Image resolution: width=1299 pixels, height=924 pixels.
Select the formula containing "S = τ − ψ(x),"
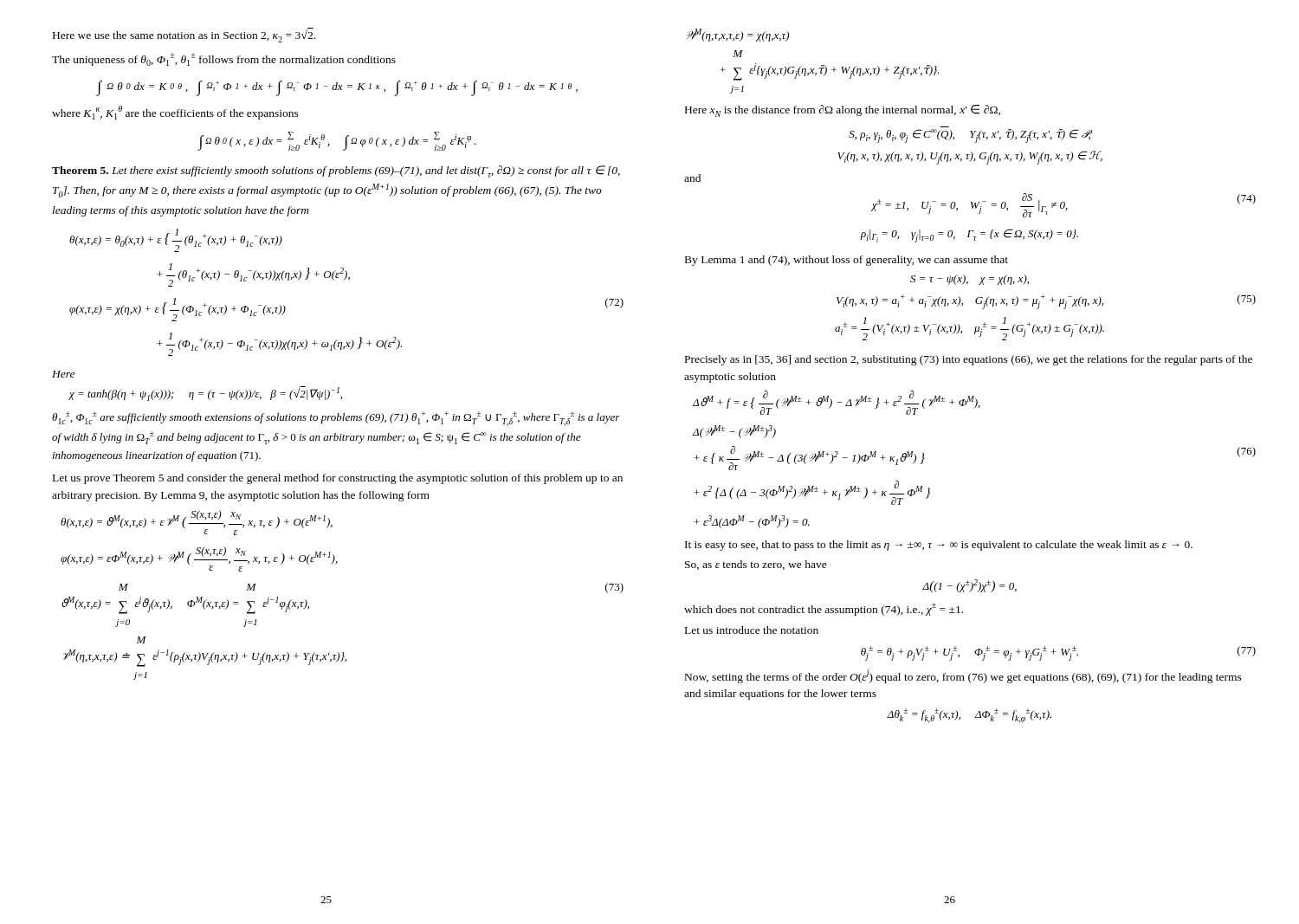(x=970, y=279)
